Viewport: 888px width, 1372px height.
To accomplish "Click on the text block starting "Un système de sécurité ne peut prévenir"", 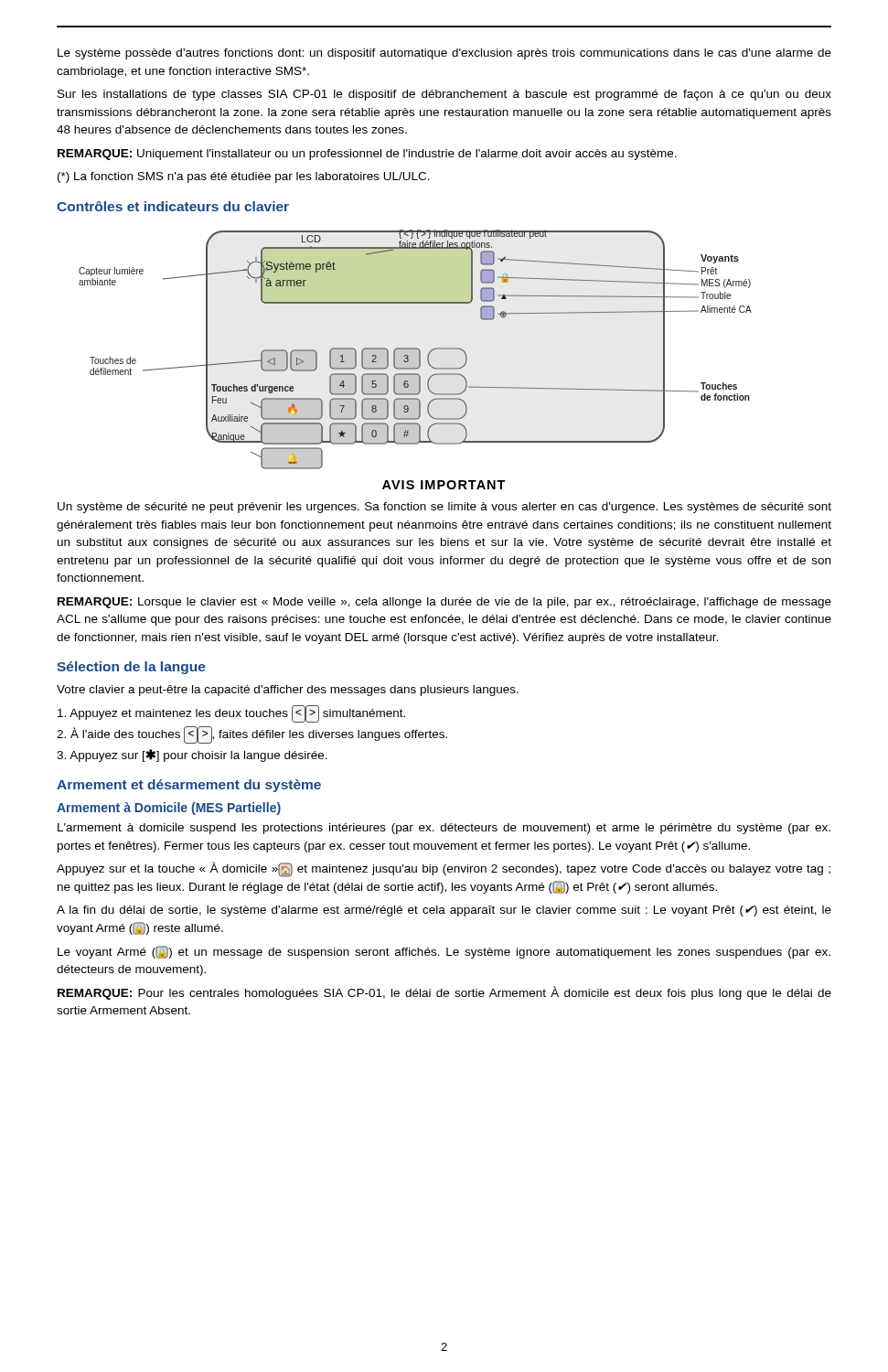I will [x=444, y=542].
